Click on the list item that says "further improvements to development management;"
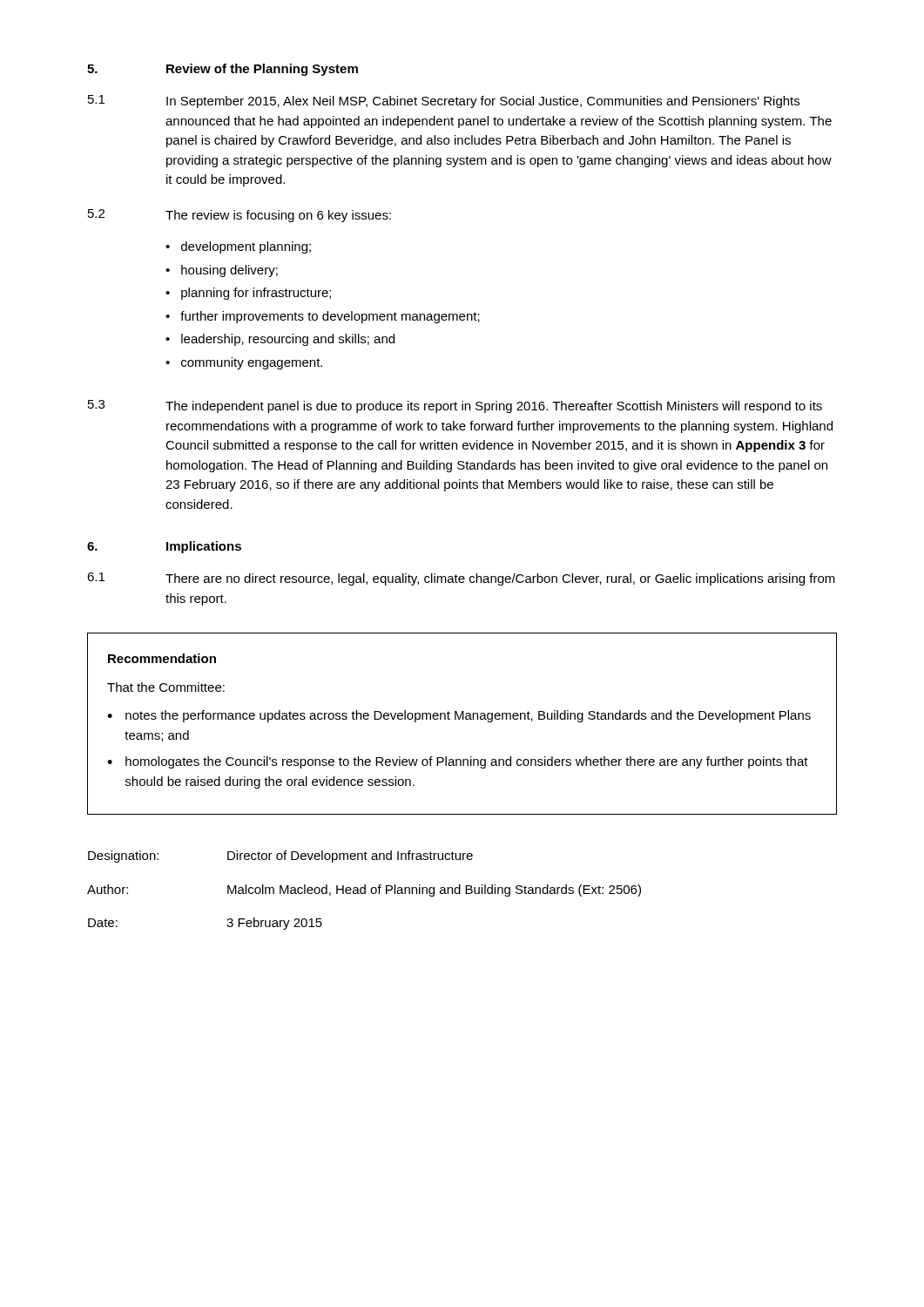This screenshot has height=1307, width=924. (330, 315)
